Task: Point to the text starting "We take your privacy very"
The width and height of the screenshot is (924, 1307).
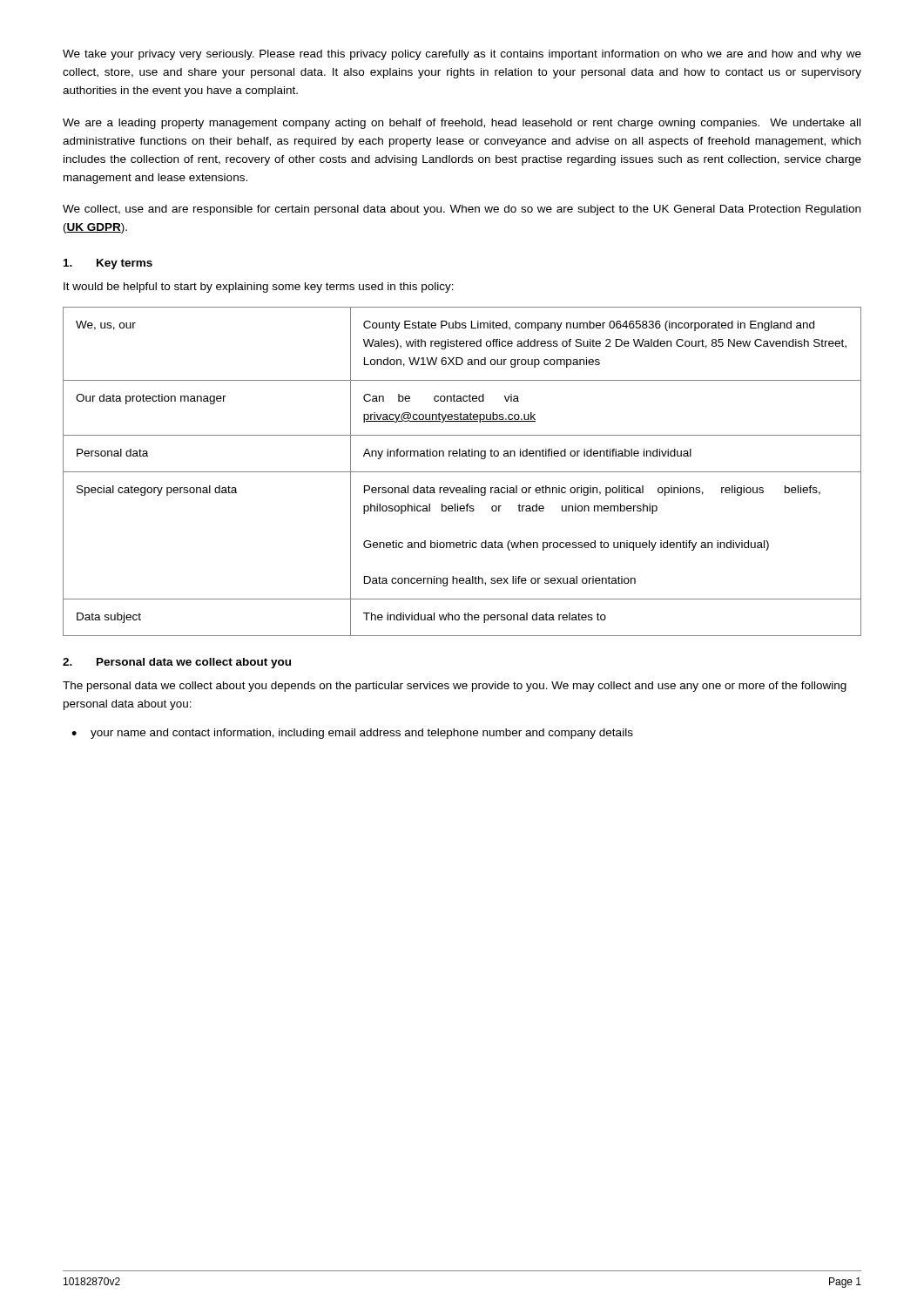Action: [462, 72]
